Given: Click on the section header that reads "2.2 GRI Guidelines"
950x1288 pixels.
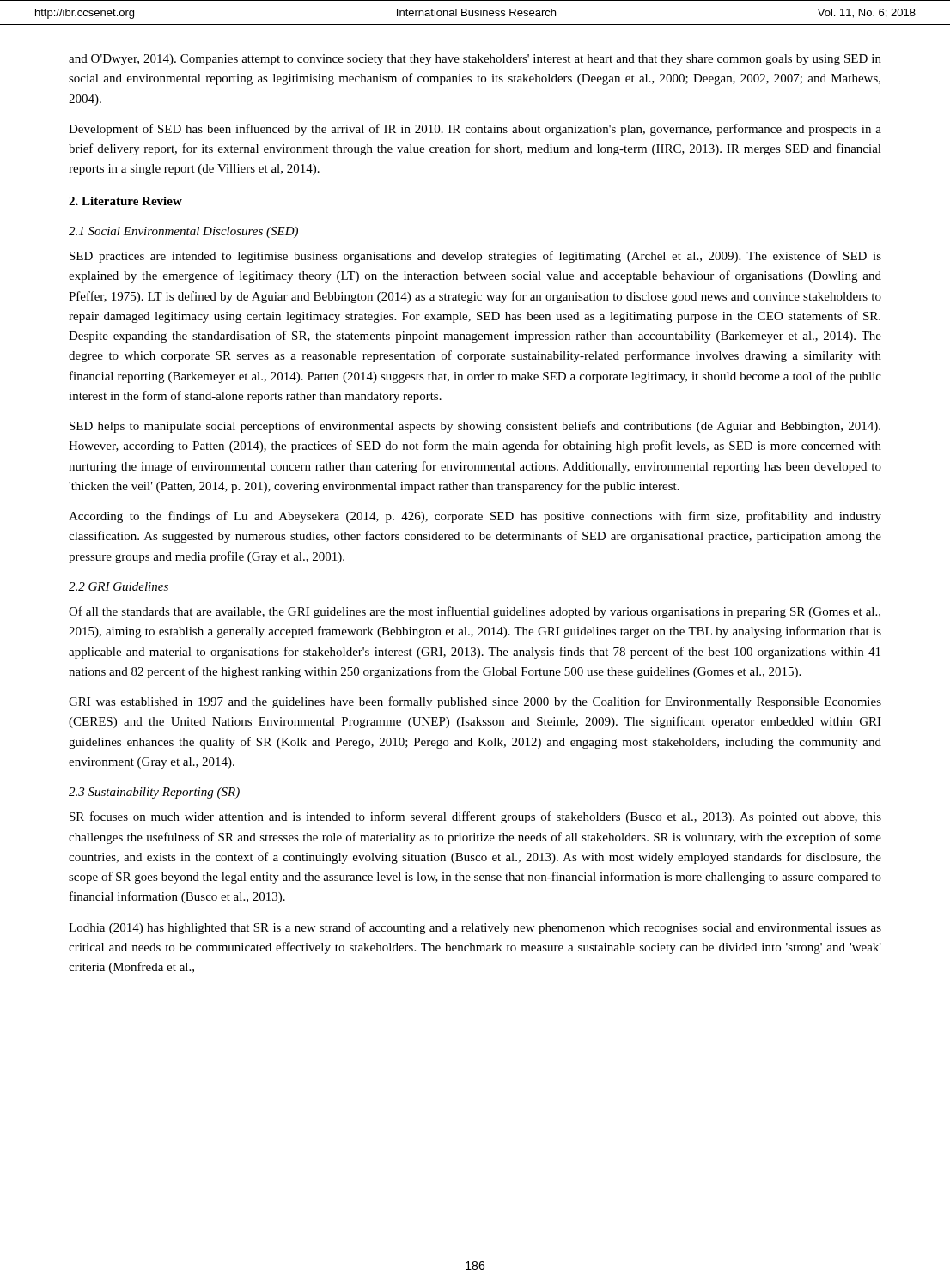Looking at the screenshot, I should pos(119,586).
